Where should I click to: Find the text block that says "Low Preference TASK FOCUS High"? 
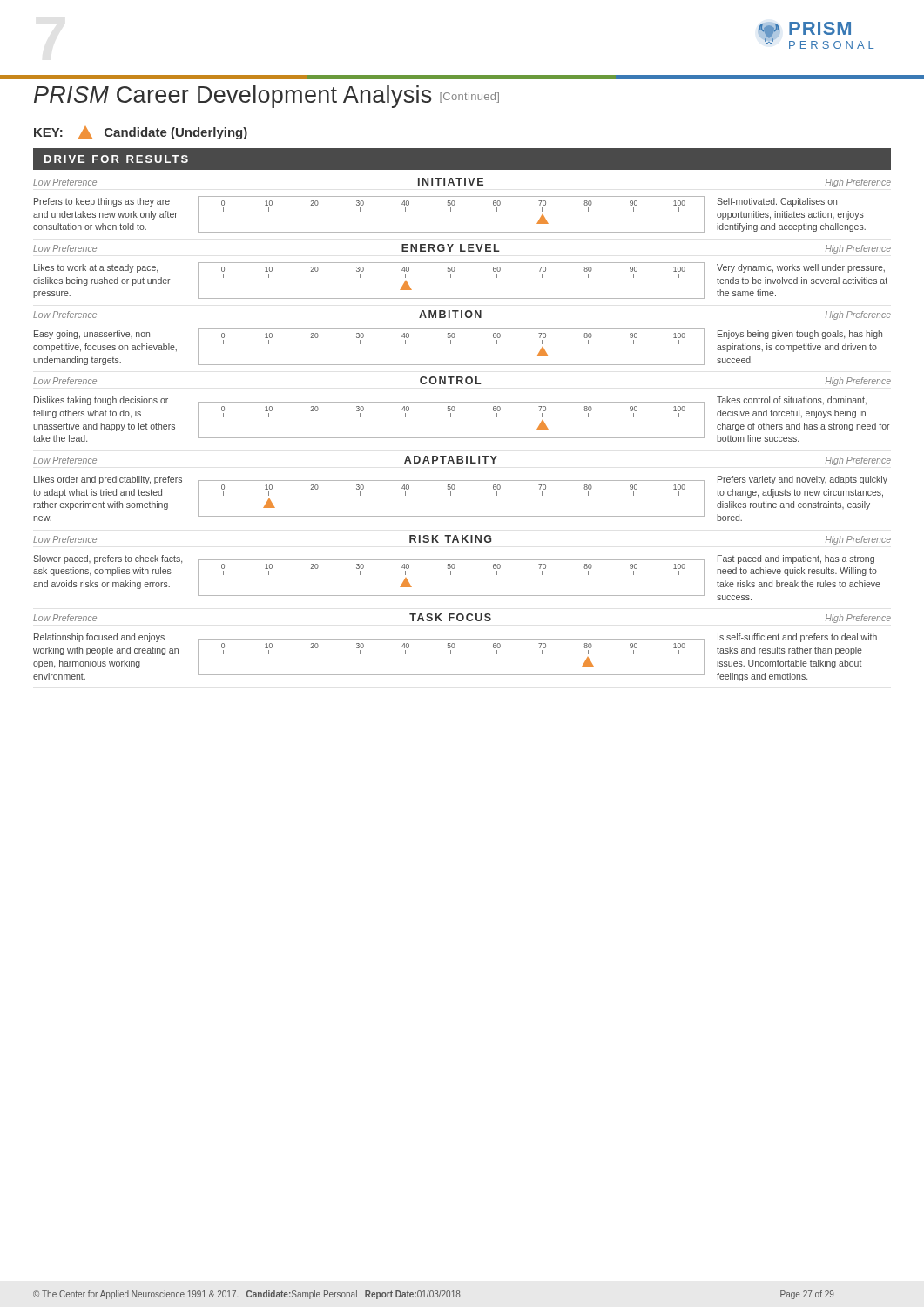[x=462, y=618]
